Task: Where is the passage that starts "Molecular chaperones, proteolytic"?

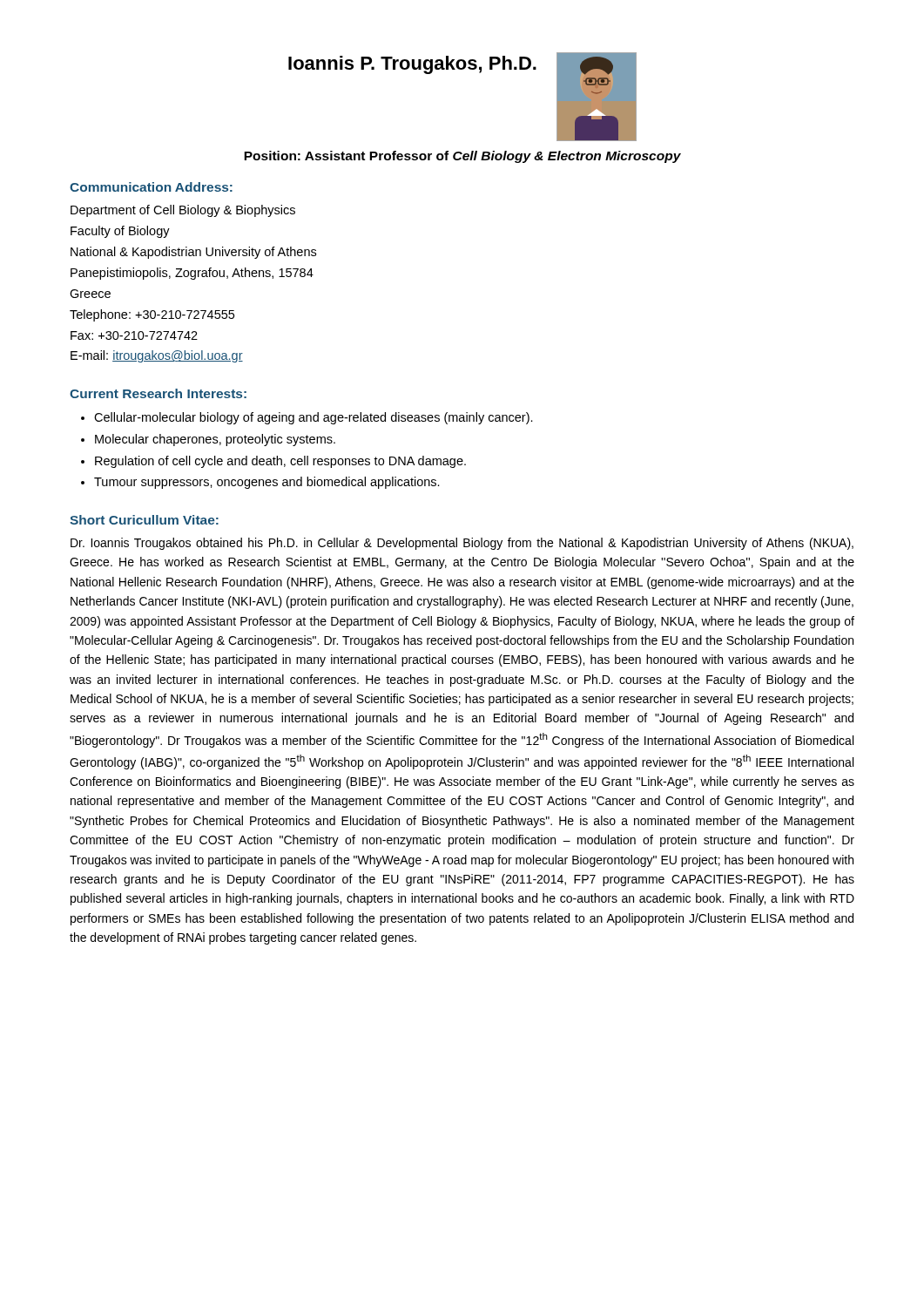Action: point(215,439)
